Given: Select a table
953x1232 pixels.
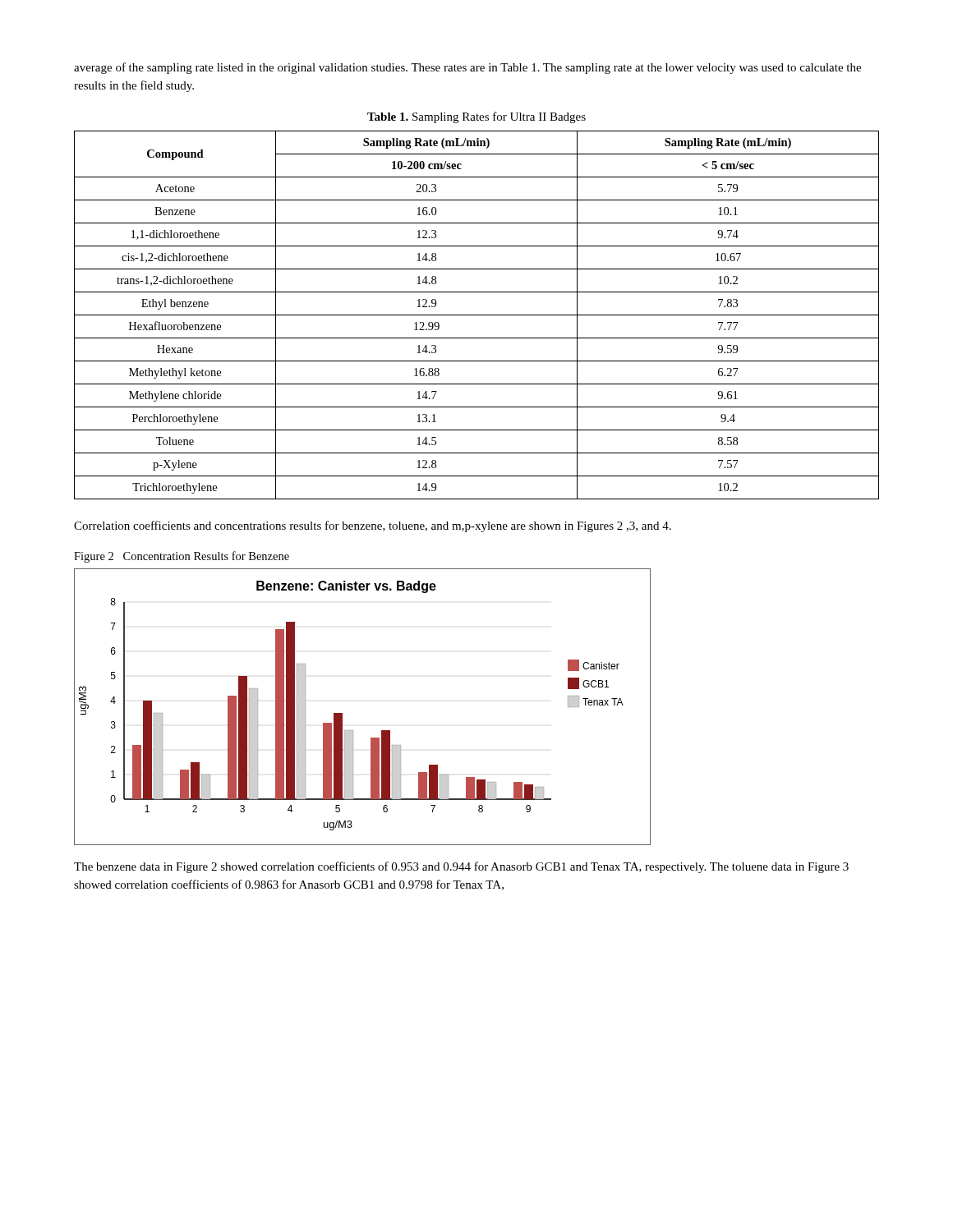Looking at the screenshot, I should [x=476, y=315].
